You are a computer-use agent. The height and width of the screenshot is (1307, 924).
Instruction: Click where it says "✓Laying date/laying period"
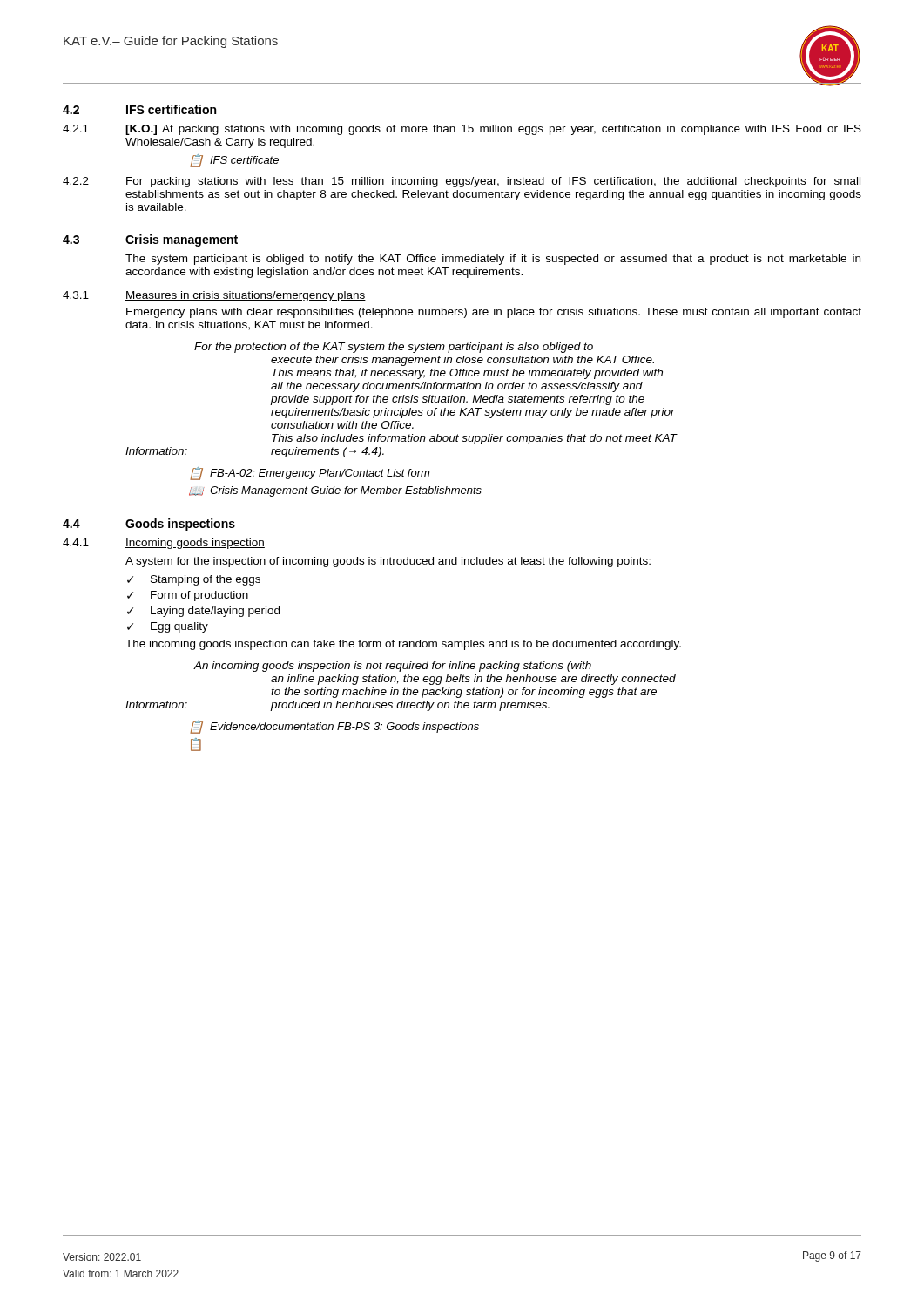(203, 611)
